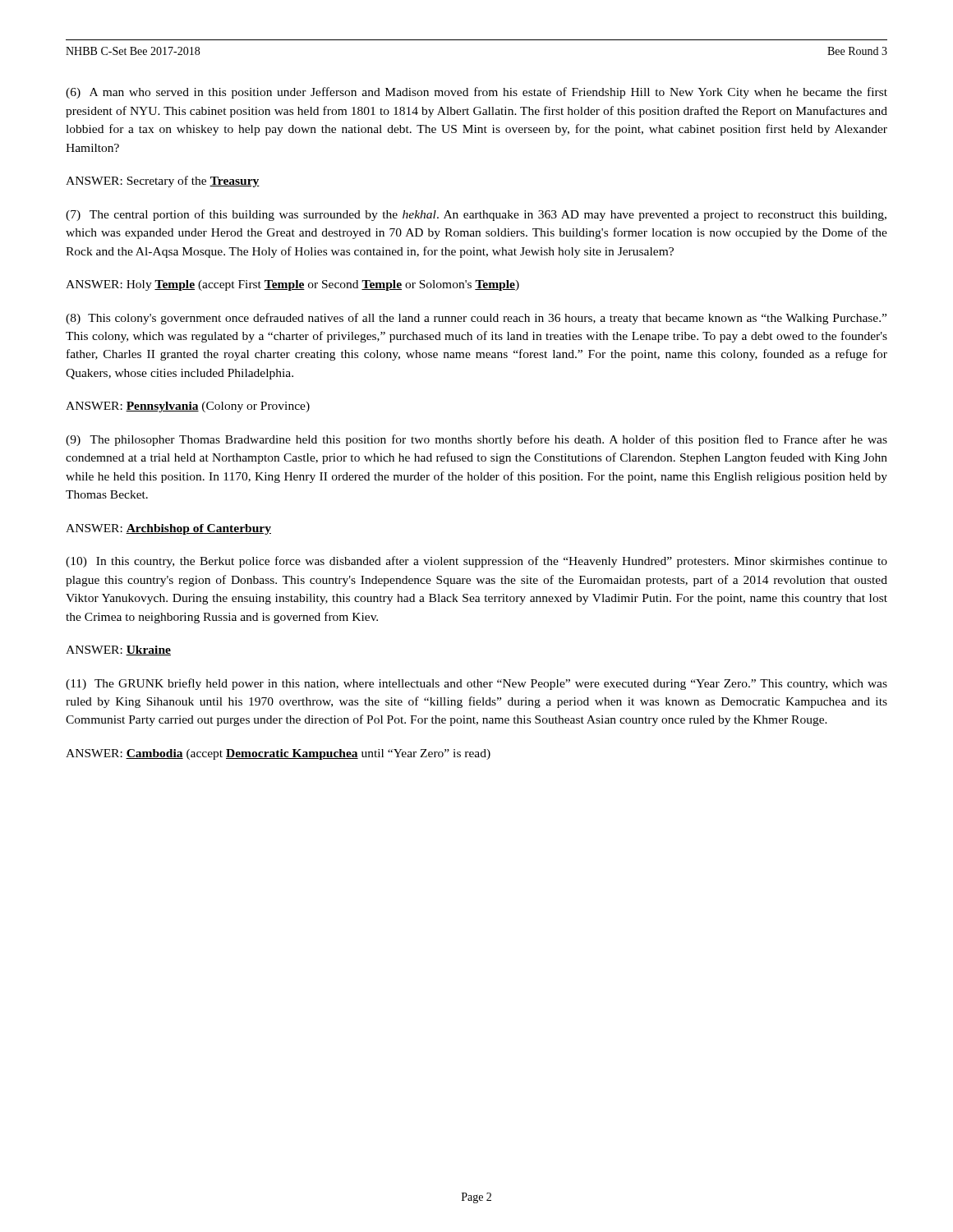This screenshot has width=953, height=1232.
Task: Locate the text that says "ANSWER: Ukraine"
Action: pyautogui.click(x=118, y=650)
